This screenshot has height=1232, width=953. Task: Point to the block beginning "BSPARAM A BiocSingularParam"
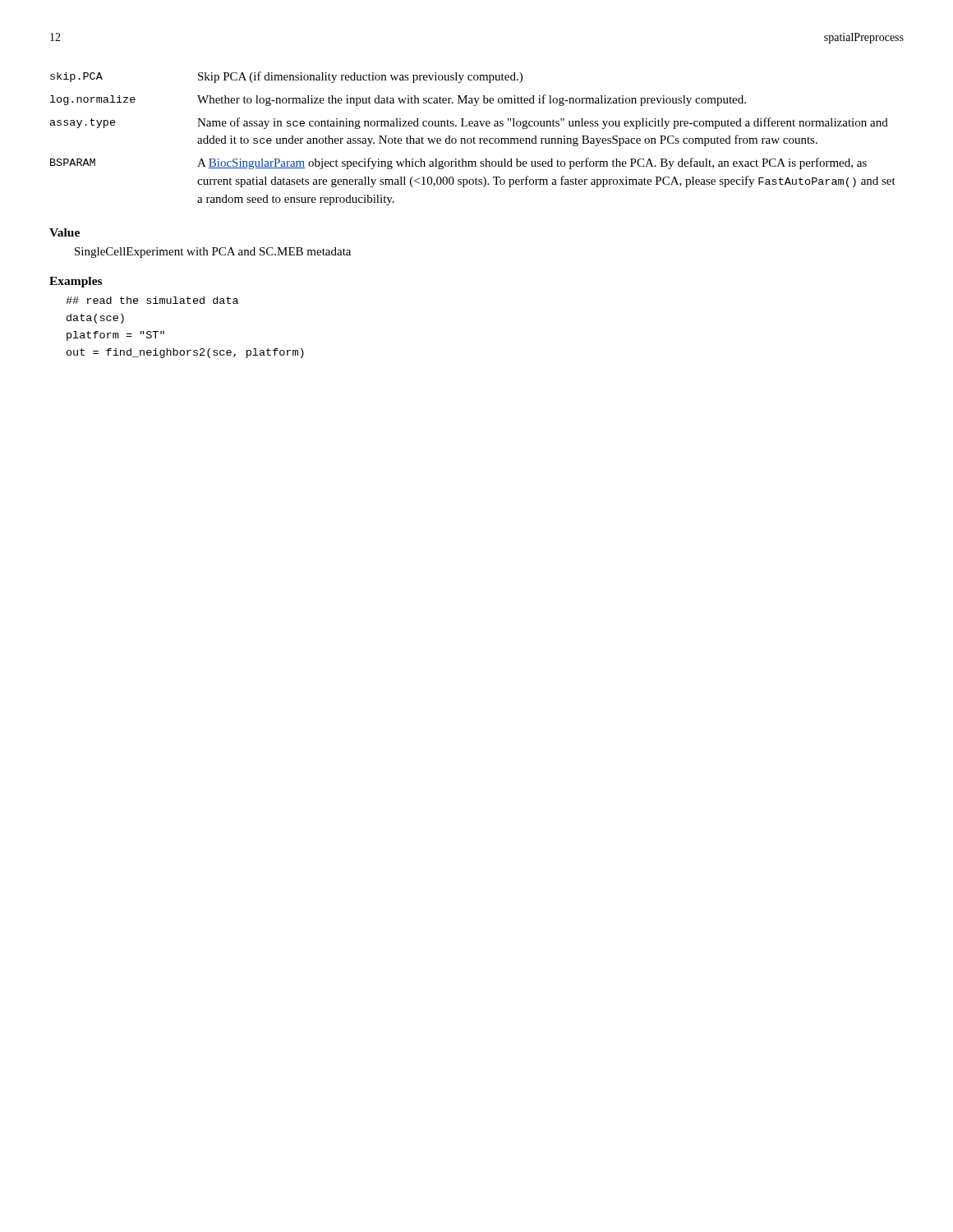(x=476, y=181)
